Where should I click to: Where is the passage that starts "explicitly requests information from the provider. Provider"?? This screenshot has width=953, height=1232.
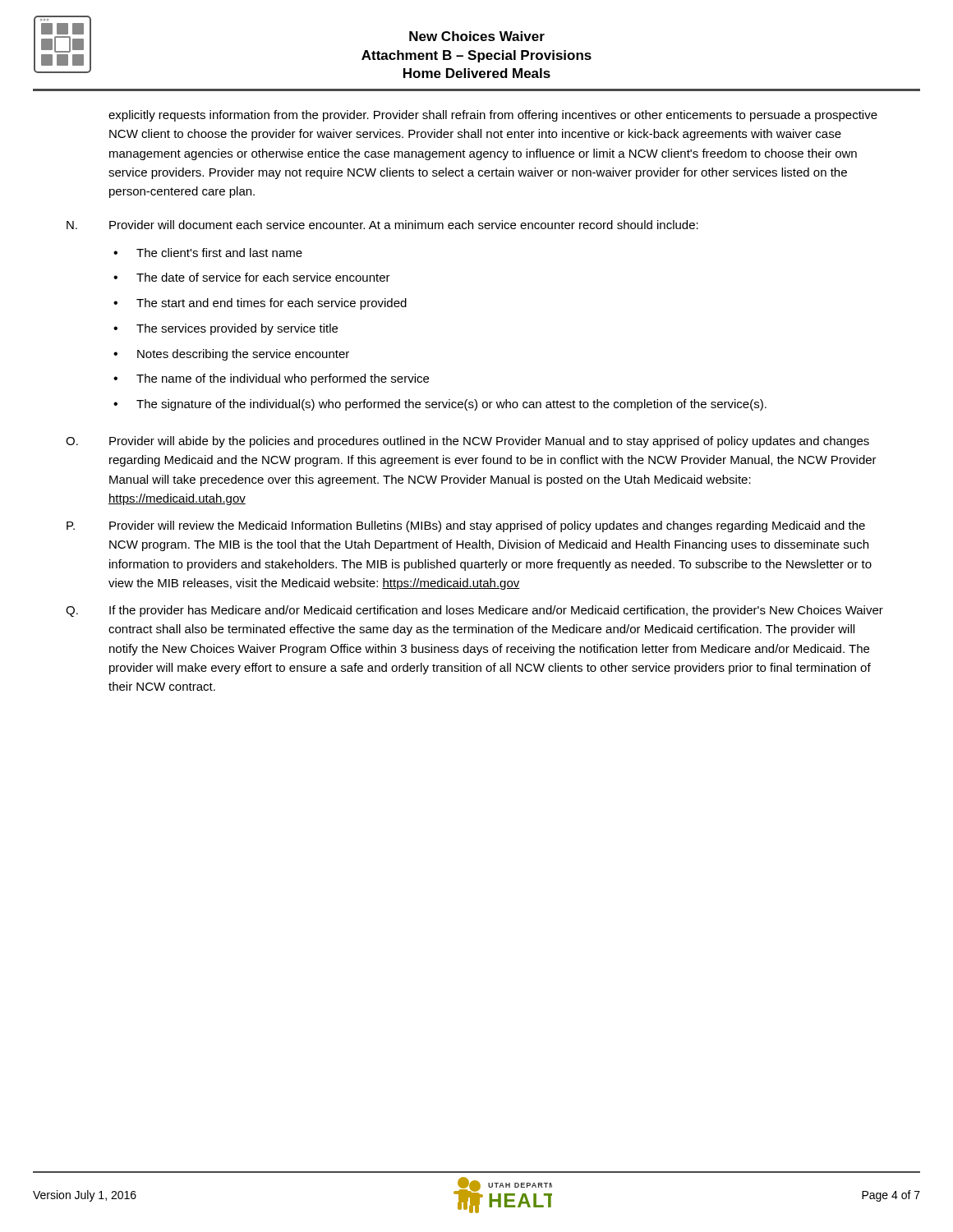pyautogui.click(x=493, y=153)
